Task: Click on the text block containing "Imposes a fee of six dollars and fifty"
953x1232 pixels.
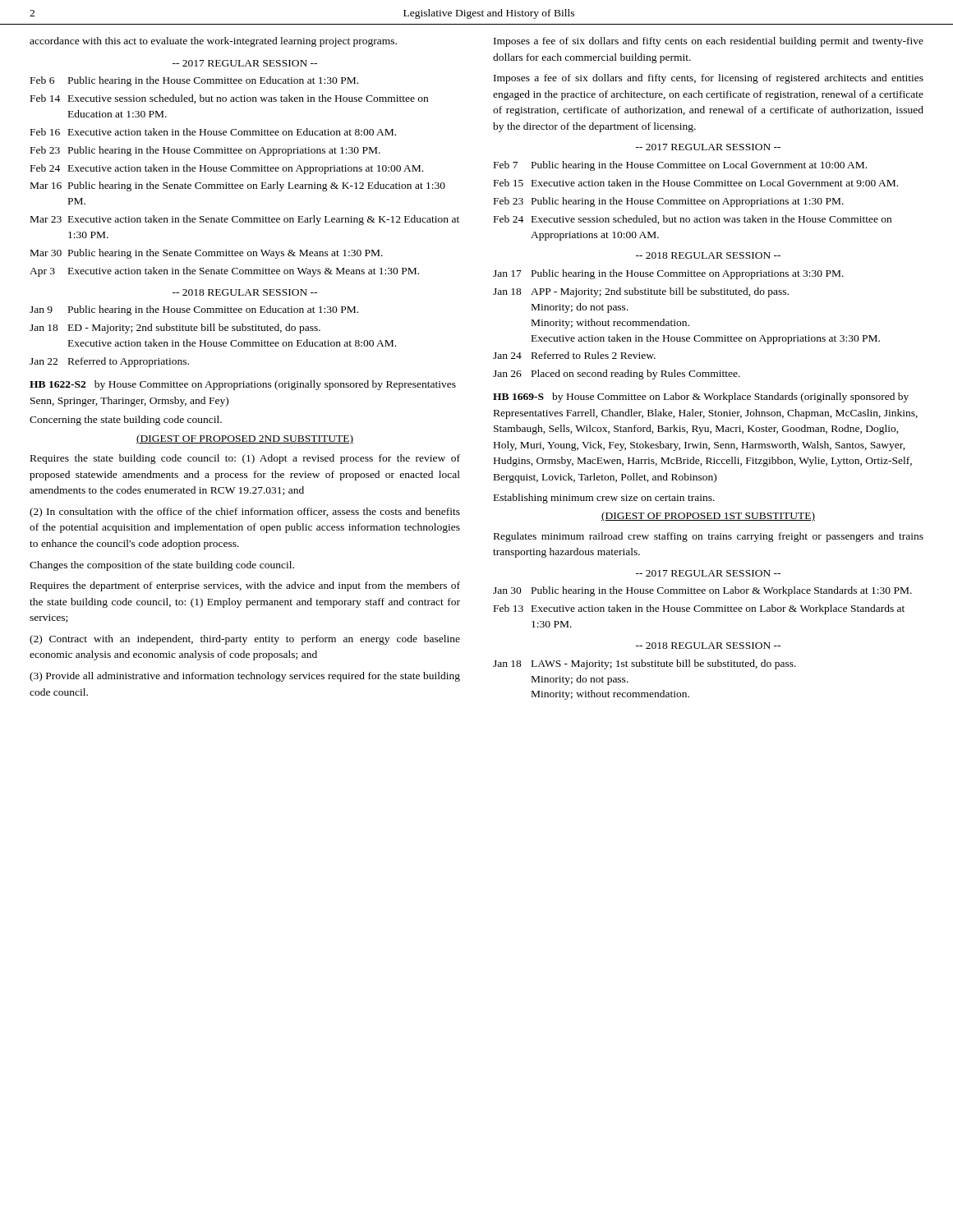Action: click(x=708, y=84)
